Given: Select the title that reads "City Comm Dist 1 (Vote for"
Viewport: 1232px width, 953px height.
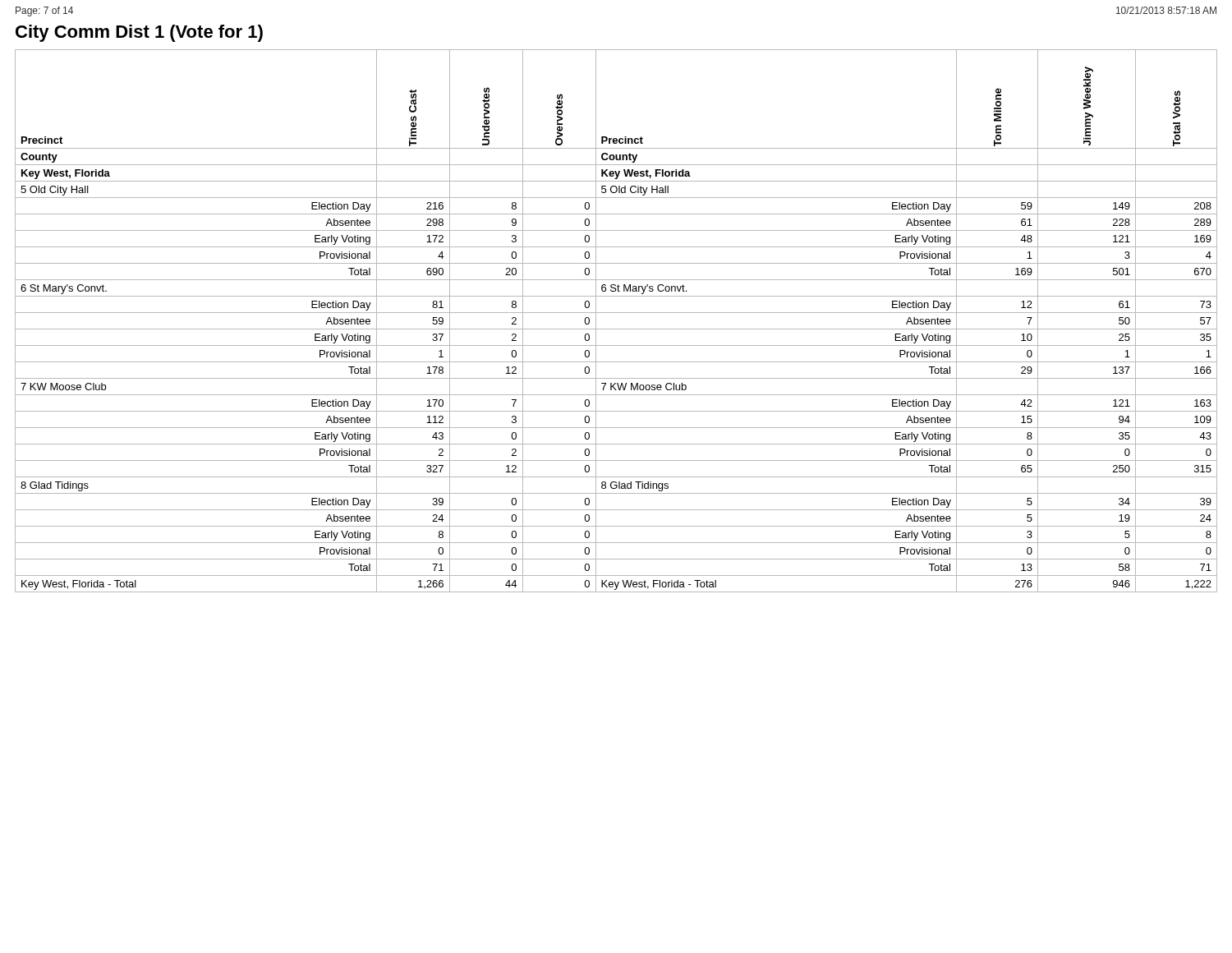Looking at the screenshot, I should [x=139, y=33].
